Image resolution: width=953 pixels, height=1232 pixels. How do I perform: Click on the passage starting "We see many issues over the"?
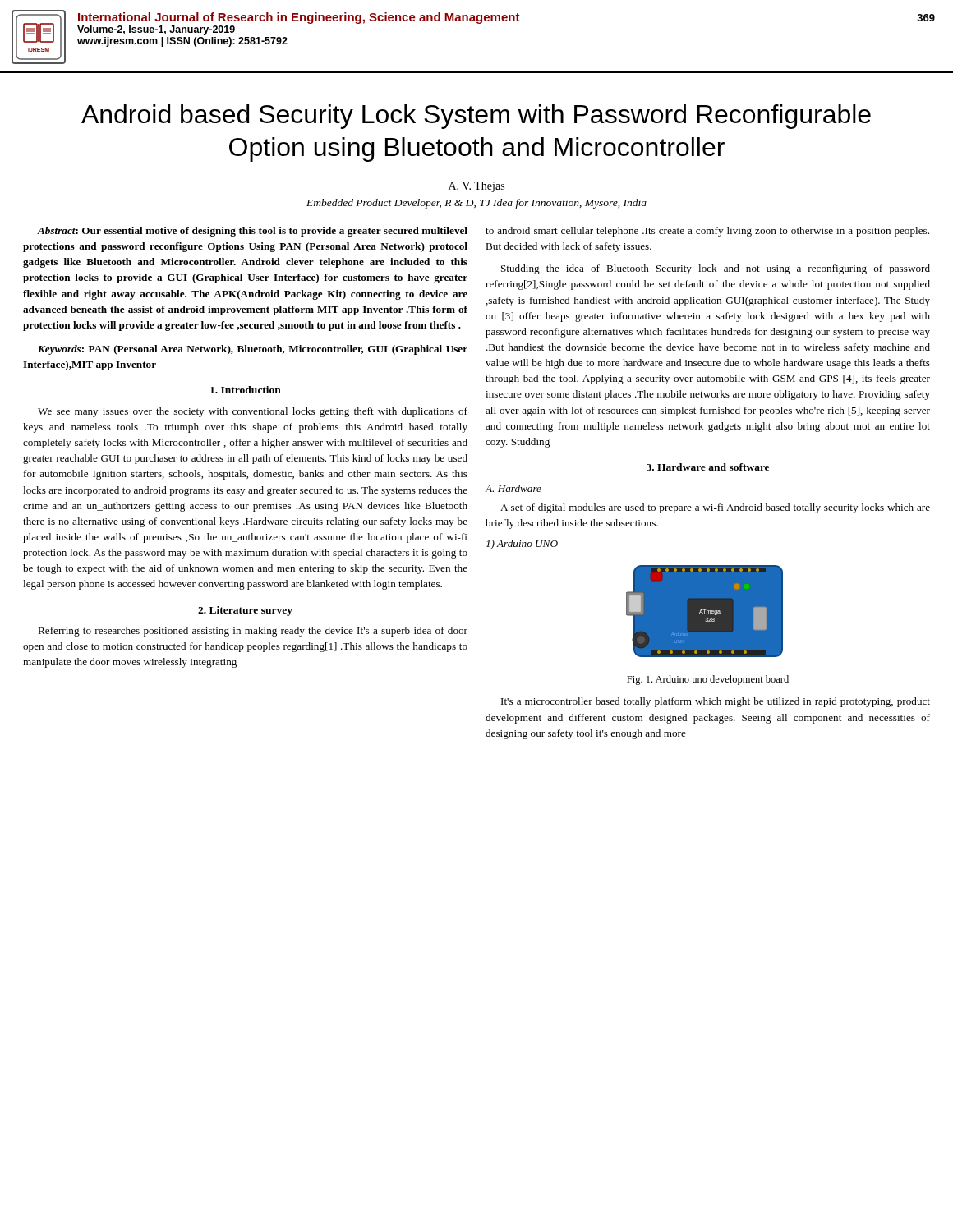pyautogui.click(x=245, y=497)
